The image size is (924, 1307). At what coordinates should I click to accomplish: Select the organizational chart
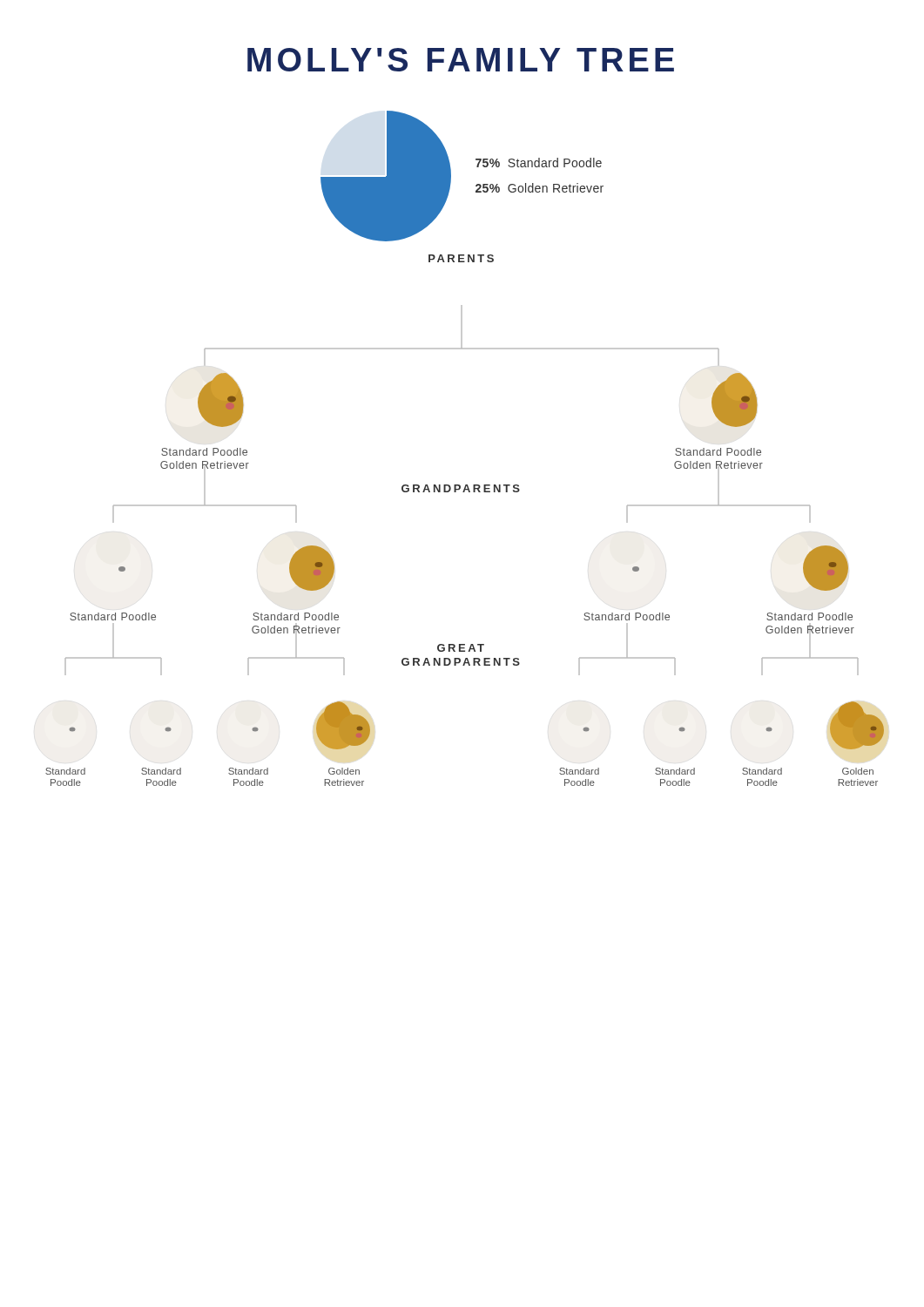point(462,625)
